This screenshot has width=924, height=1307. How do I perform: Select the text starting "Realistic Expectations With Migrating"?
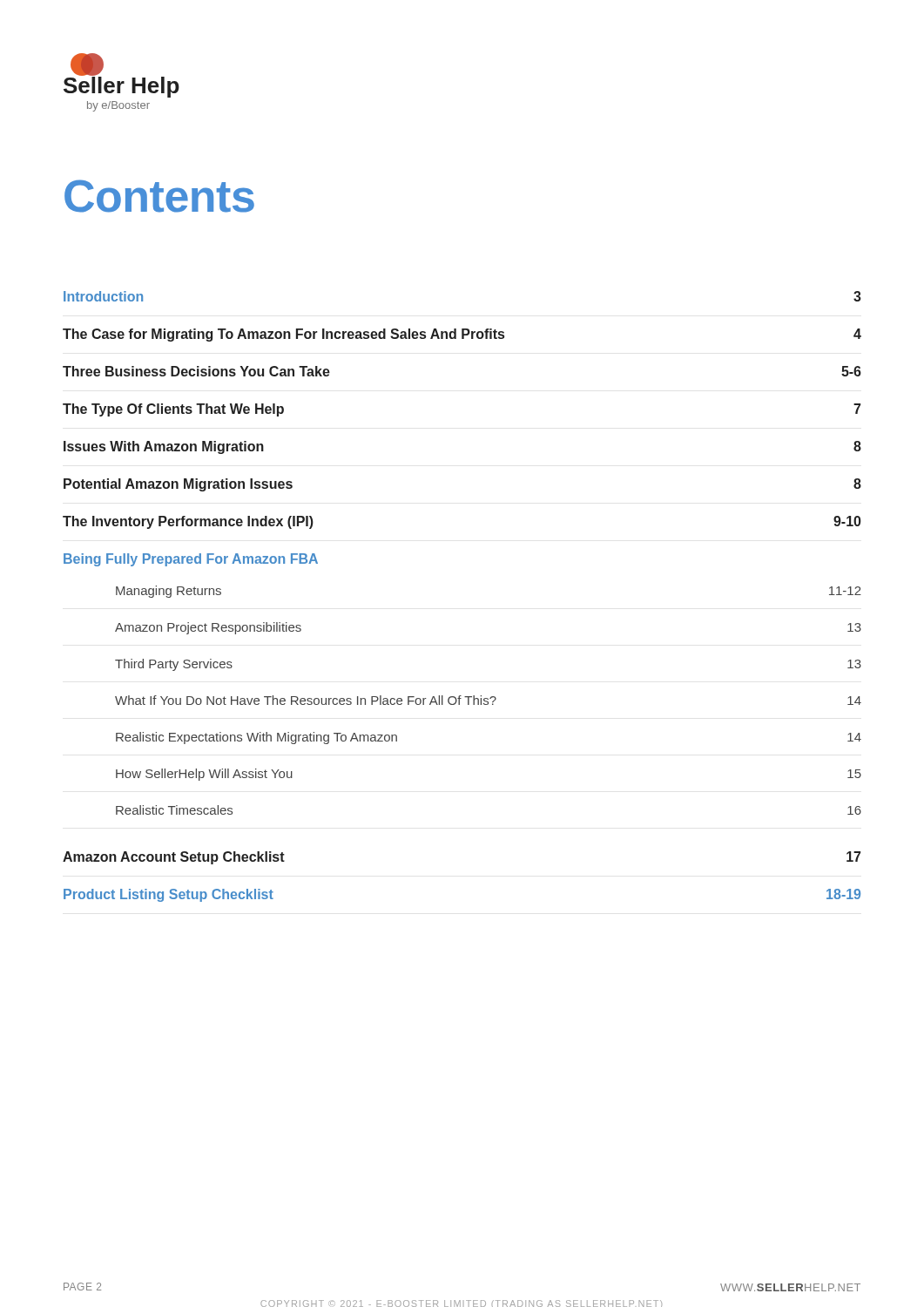click(x=252, y=737)
